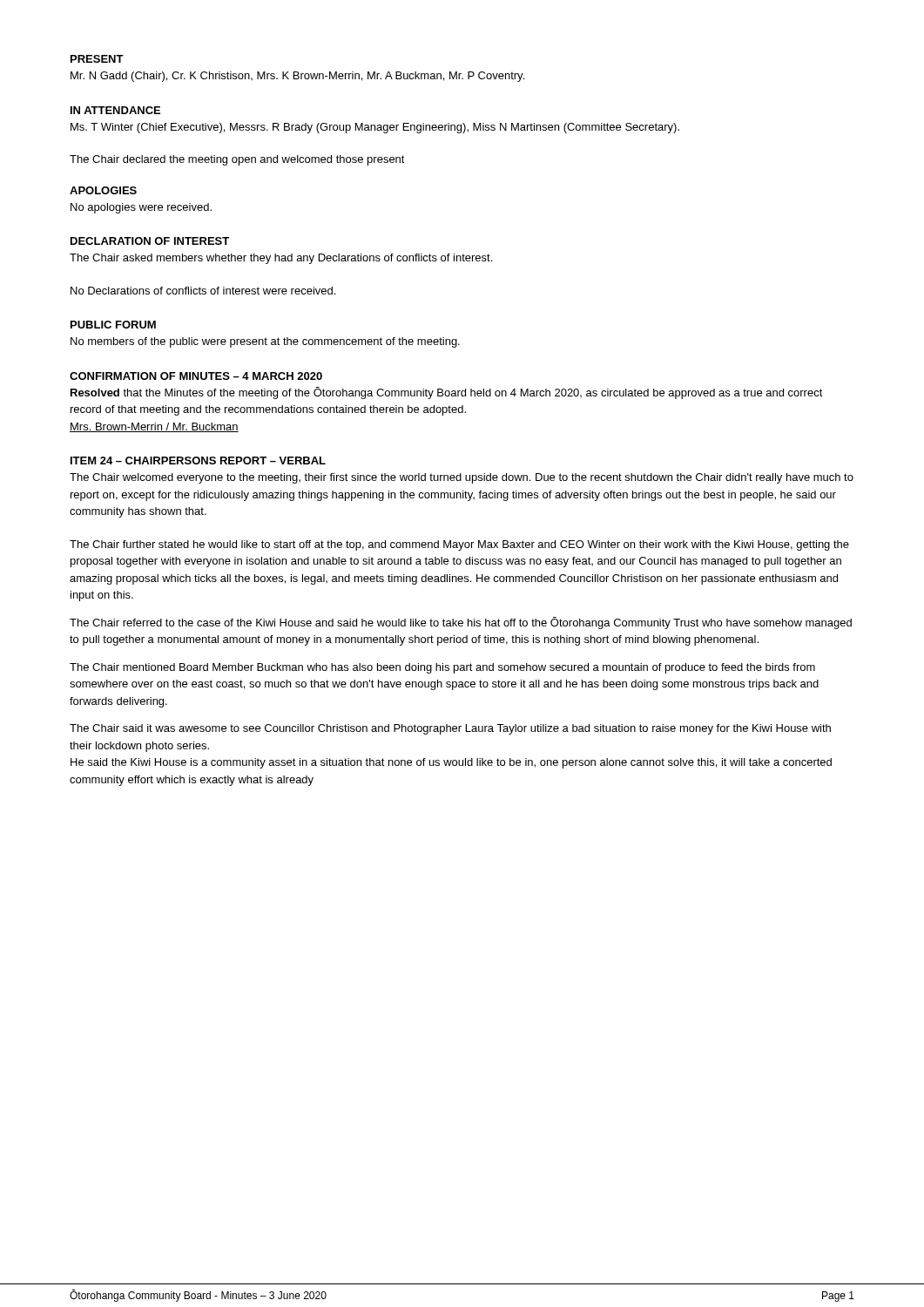
Task: Where is the passage that starts "The Chair further stated he would like"?
Action: (x=459, y=569)
